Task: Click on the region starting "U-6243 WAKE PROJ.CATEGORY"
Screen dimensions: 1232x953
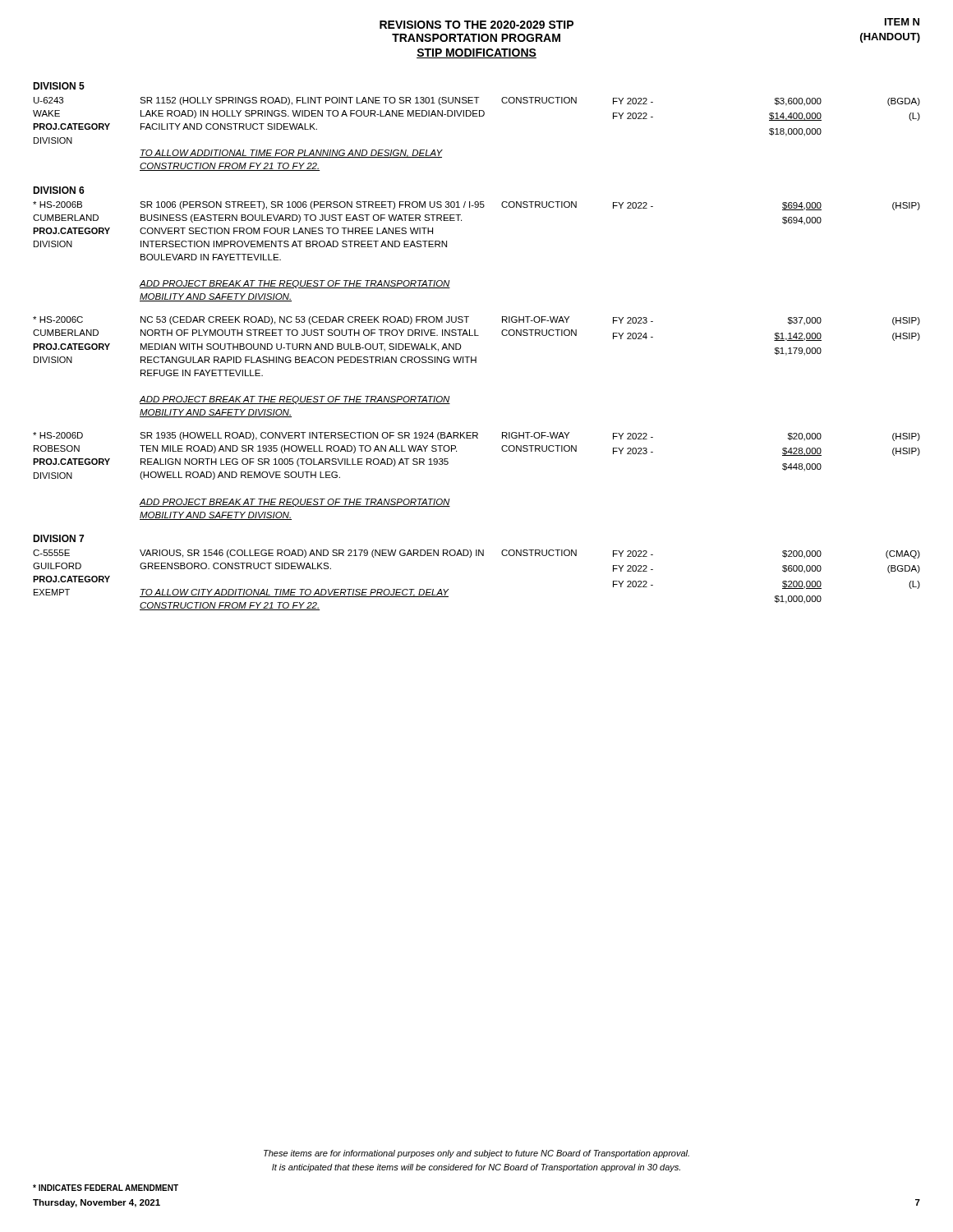Action: click(x=72, y=120)
